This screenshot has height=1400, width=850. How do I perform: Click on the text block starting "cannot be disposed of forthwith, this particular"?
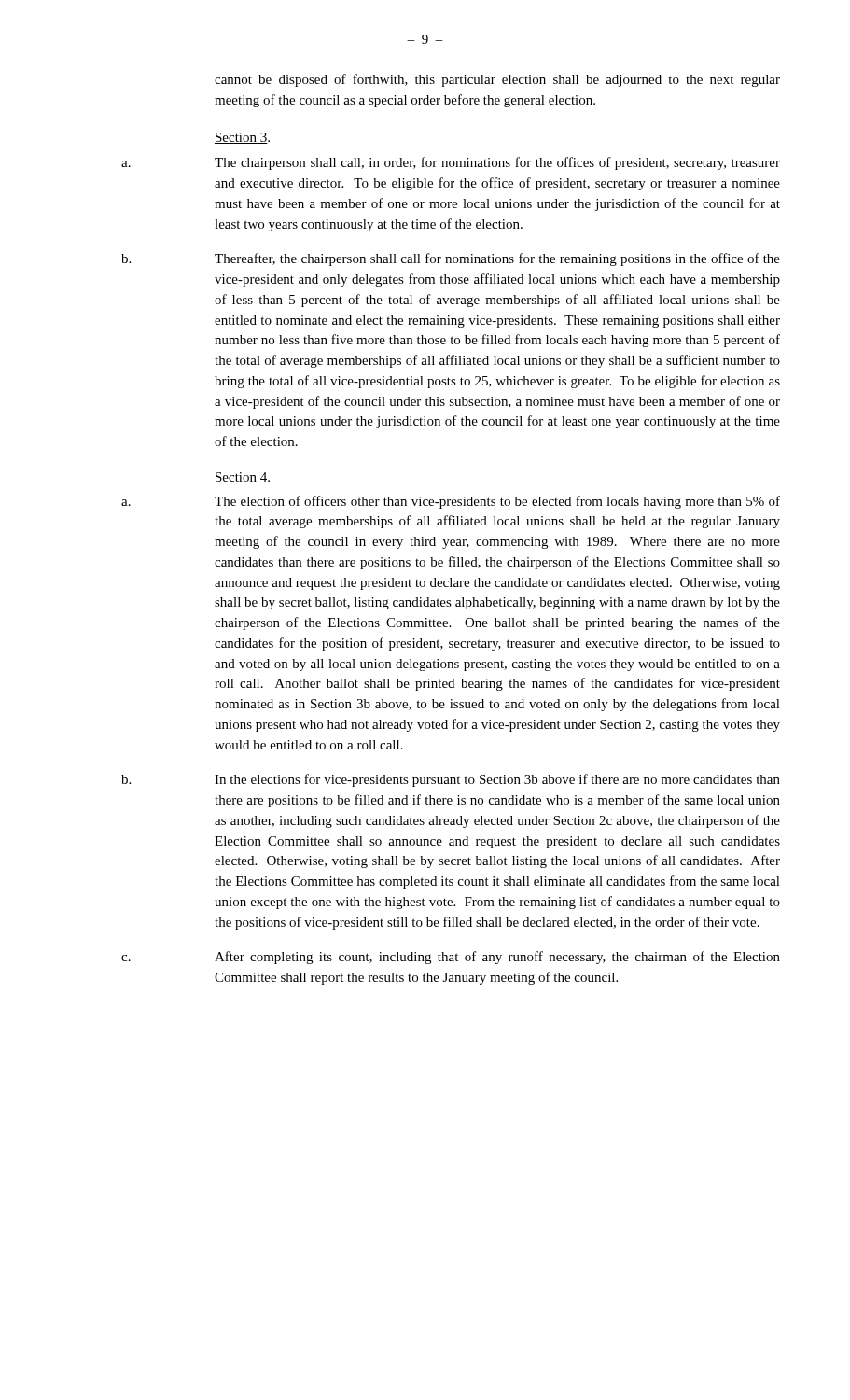pyautogui.click(x=497, y=89)
